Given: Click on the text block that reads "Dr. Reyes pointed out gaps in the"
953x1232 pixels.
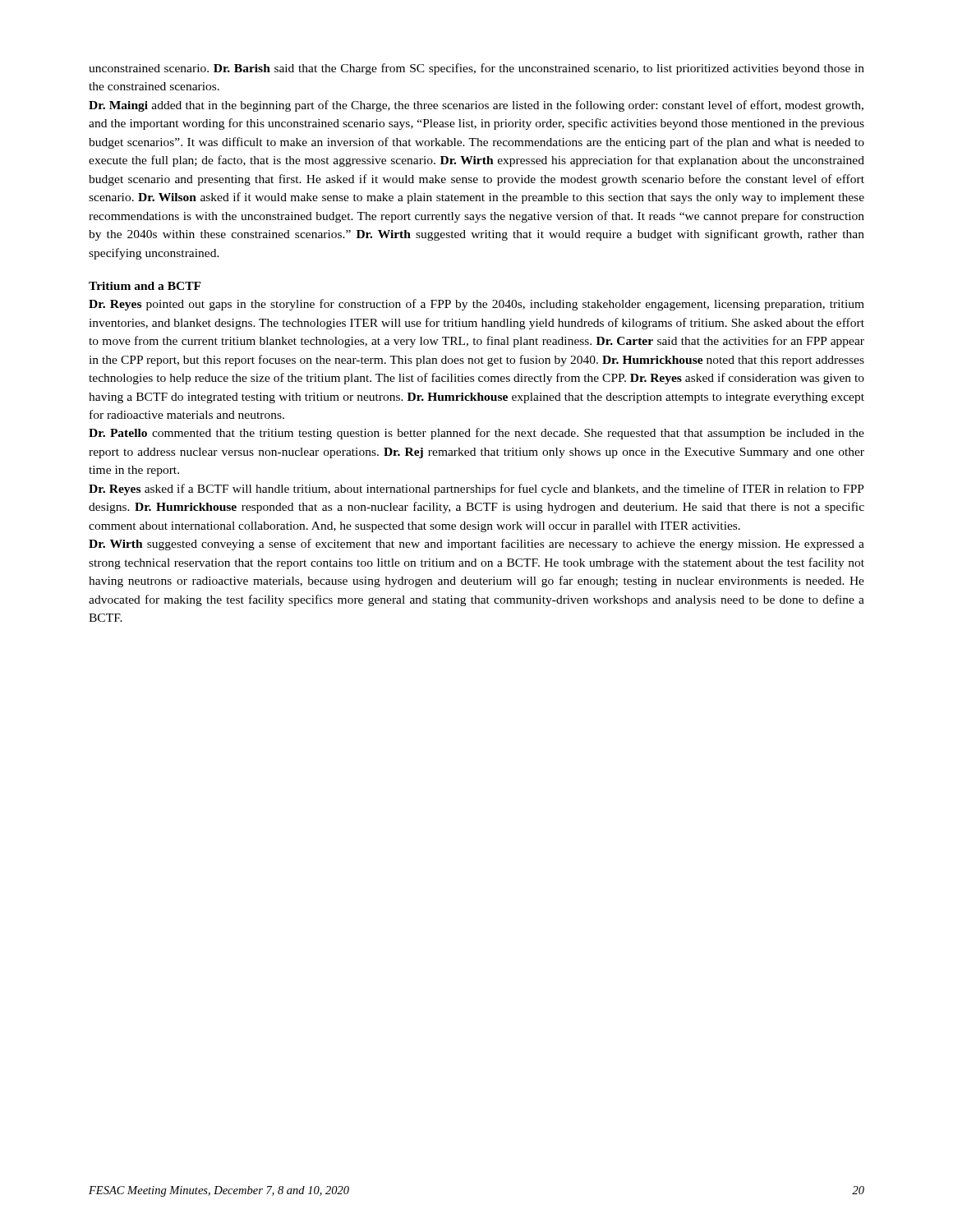Looking at the screenshot, I should [x=476, y=461].
